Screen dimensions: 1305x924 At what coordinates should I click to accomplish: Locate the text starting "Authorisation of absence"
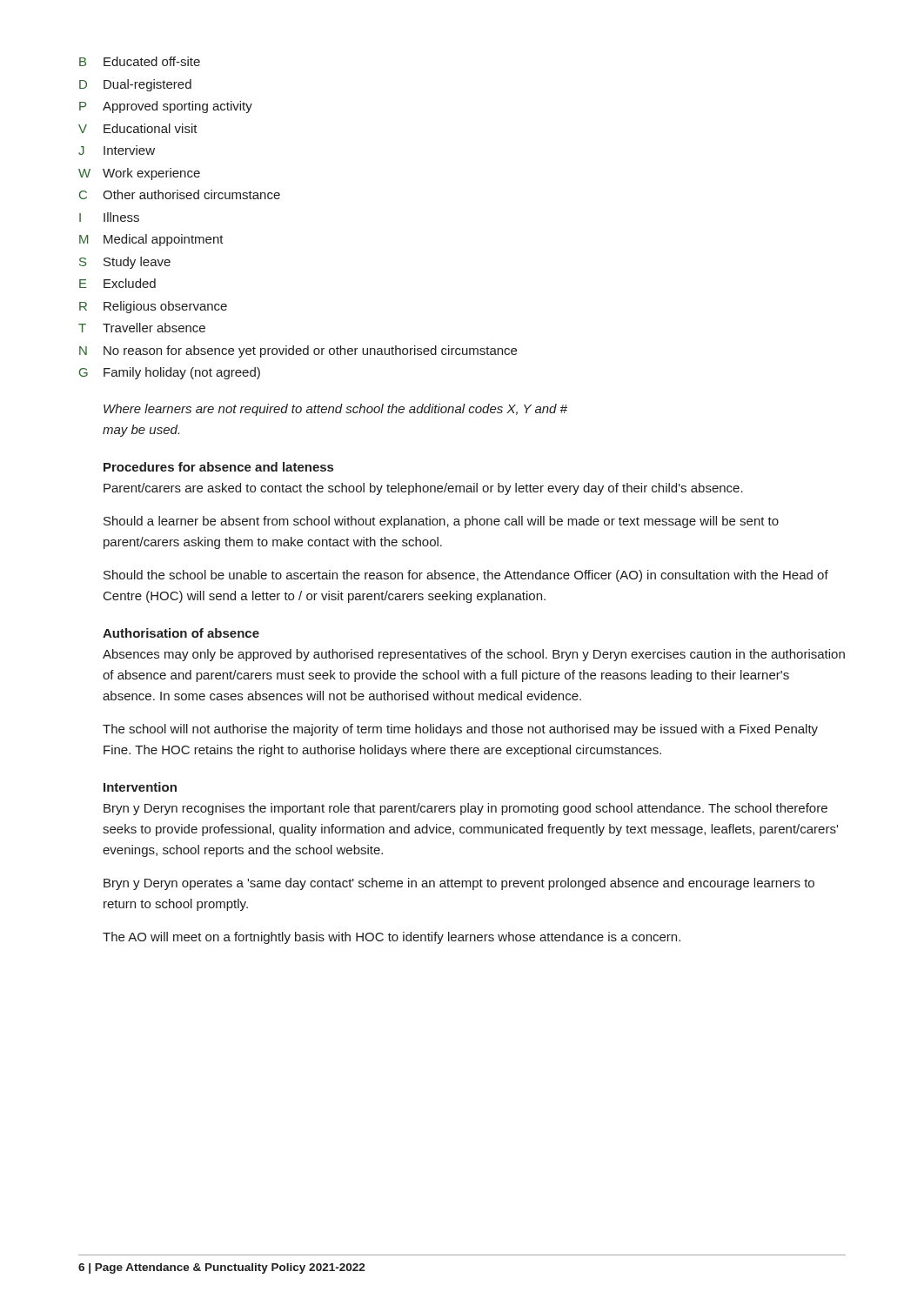tap(181, 632)
